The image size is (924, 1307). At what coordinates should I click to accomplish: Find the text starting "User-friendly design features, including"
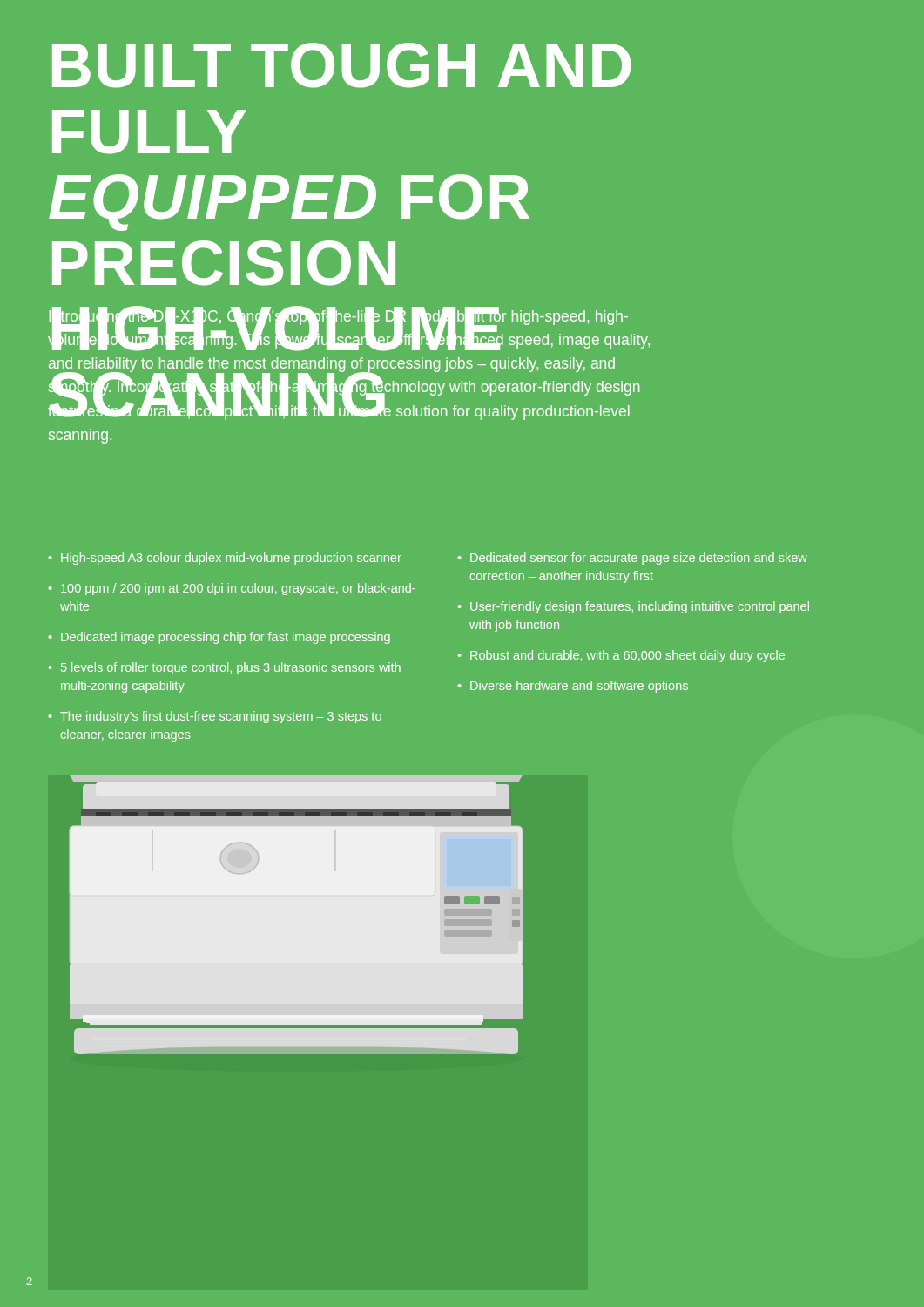coord(640,616)
